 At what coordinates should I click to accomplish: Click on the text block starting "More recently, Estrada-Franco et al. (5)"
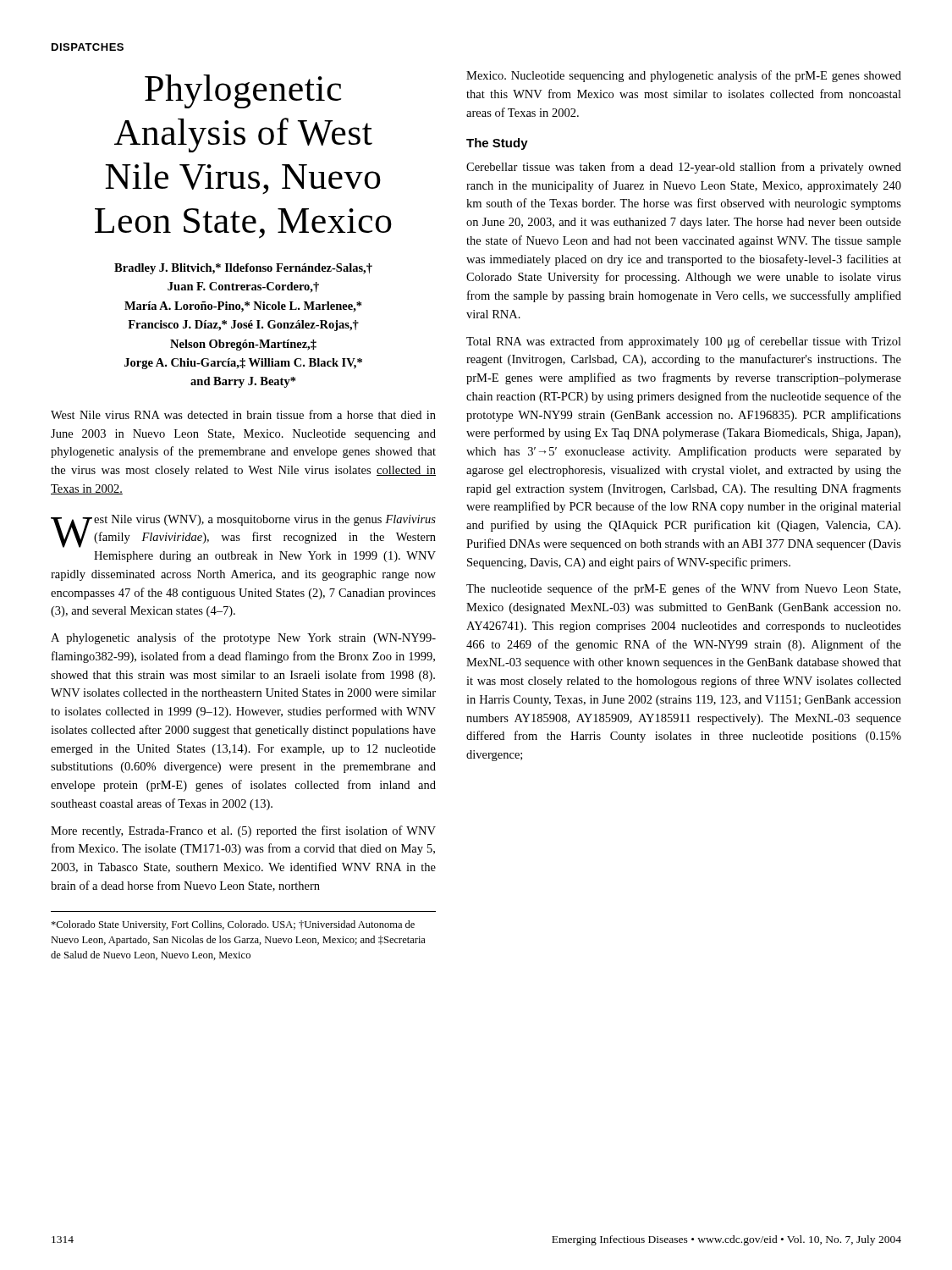pos(243,858)
